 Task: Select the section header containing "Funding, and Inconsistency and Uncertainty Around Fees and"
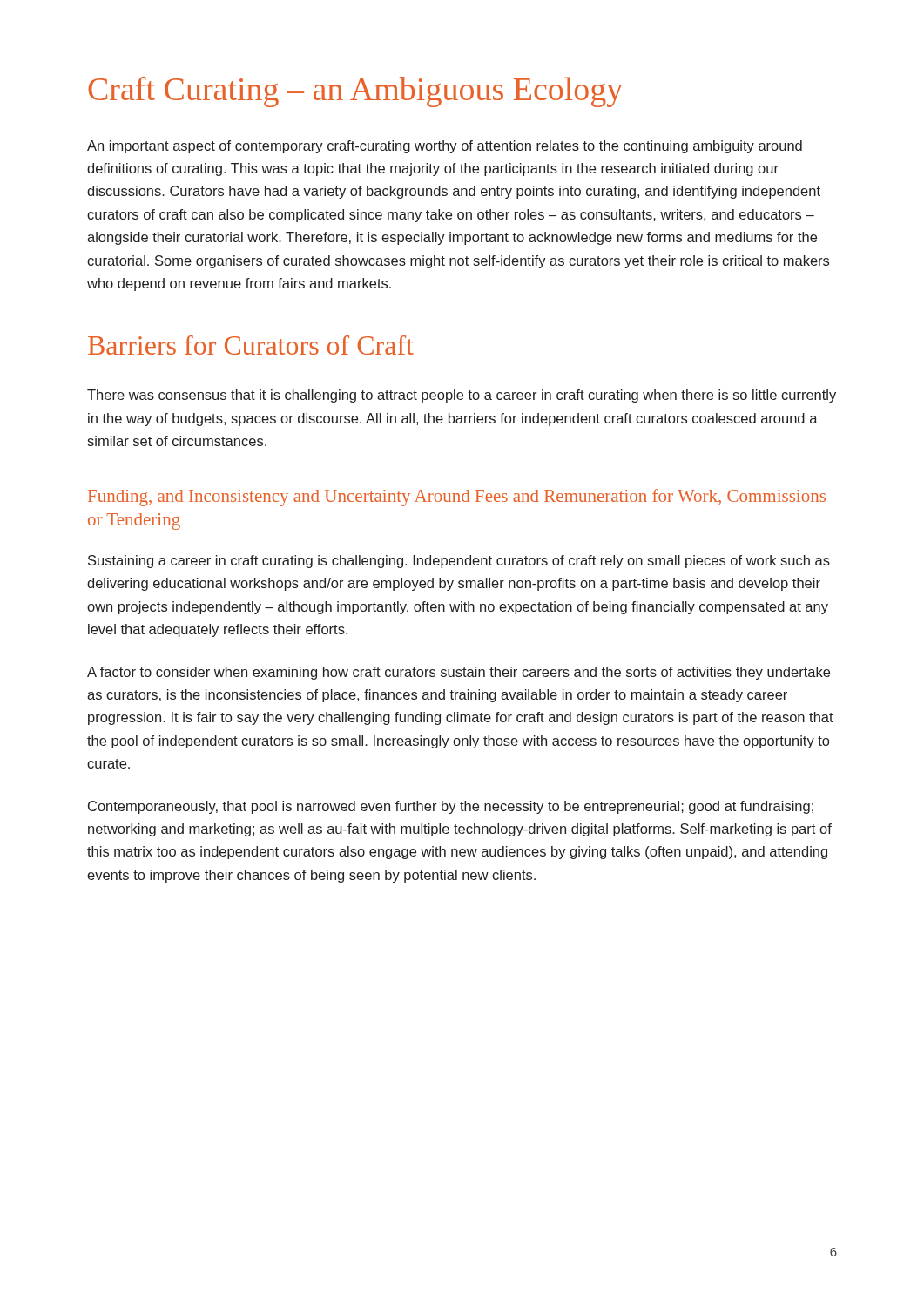point(462,508)
